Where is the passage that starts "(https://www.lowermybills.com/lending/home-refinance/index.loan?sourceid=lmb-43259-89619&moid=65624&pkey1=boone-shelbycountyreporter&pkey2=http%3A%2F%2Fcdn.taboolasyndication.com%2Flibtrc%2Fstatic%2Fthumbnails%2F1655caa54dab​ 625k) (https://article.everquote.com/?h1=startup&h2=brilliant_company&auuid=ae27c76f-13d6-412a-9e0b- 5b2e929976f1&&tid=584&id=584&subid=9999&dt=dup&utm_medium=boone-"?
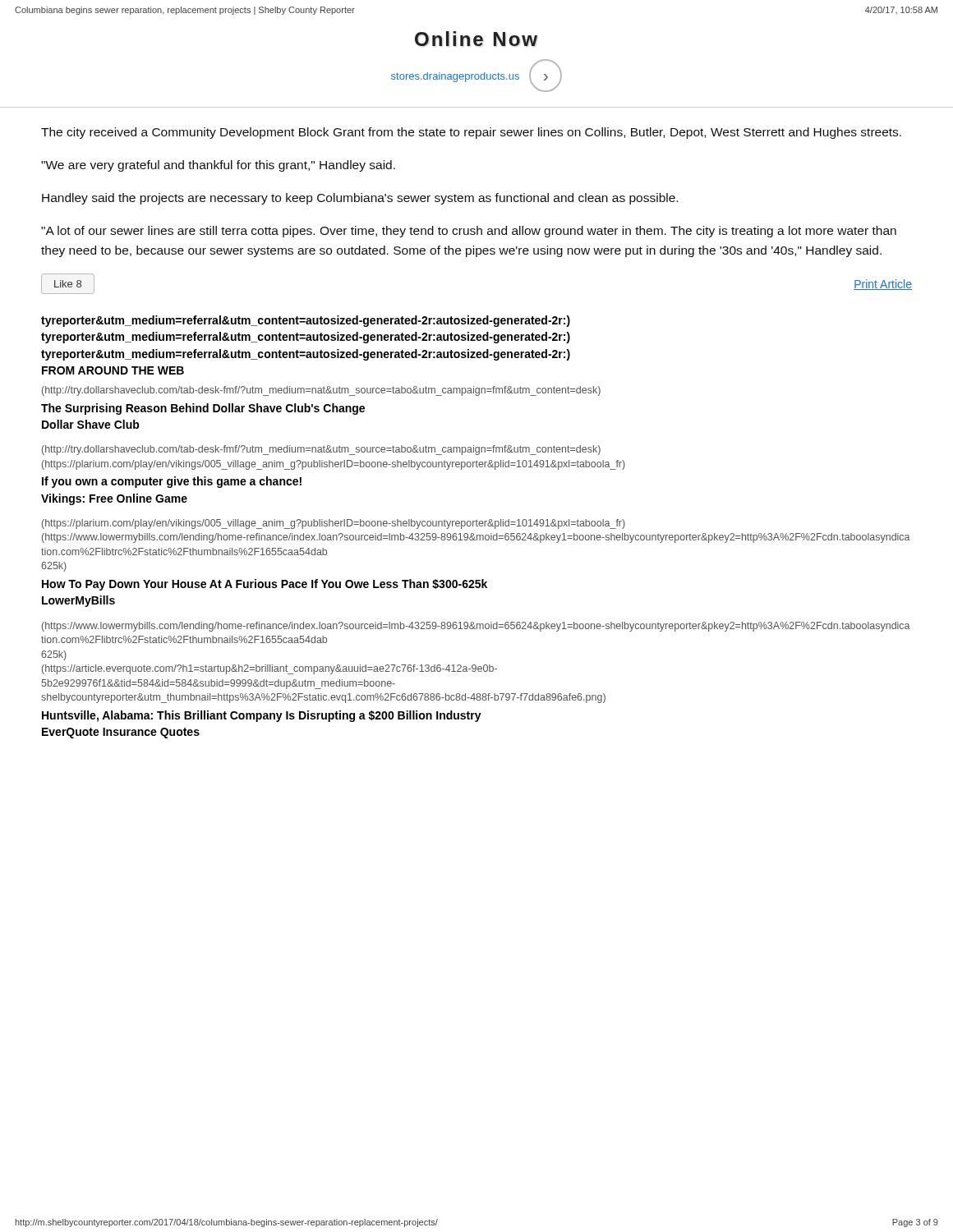 475,661
